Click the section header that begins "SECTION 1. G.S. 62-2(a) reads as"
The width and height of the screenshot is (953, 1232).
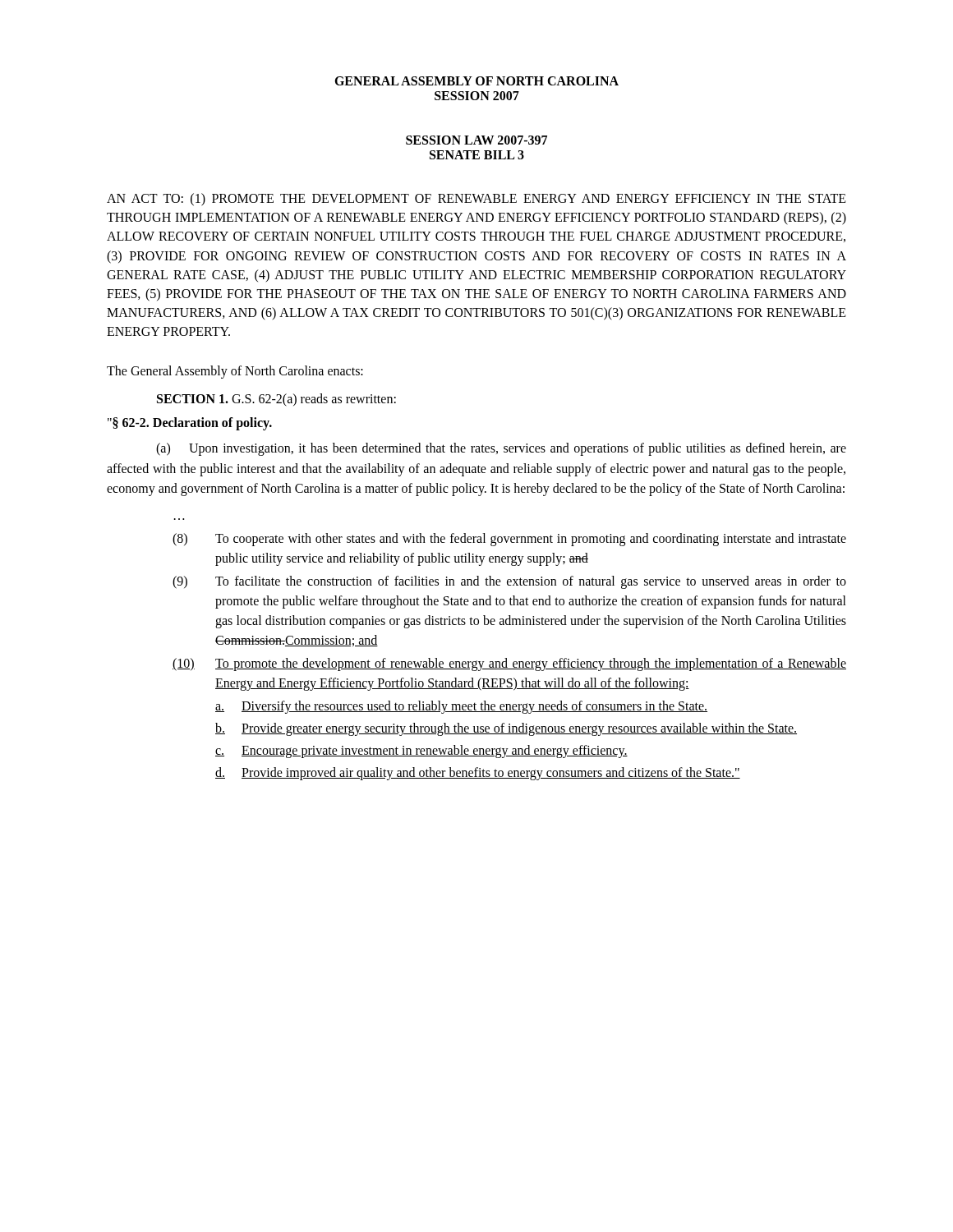[276, 399]
